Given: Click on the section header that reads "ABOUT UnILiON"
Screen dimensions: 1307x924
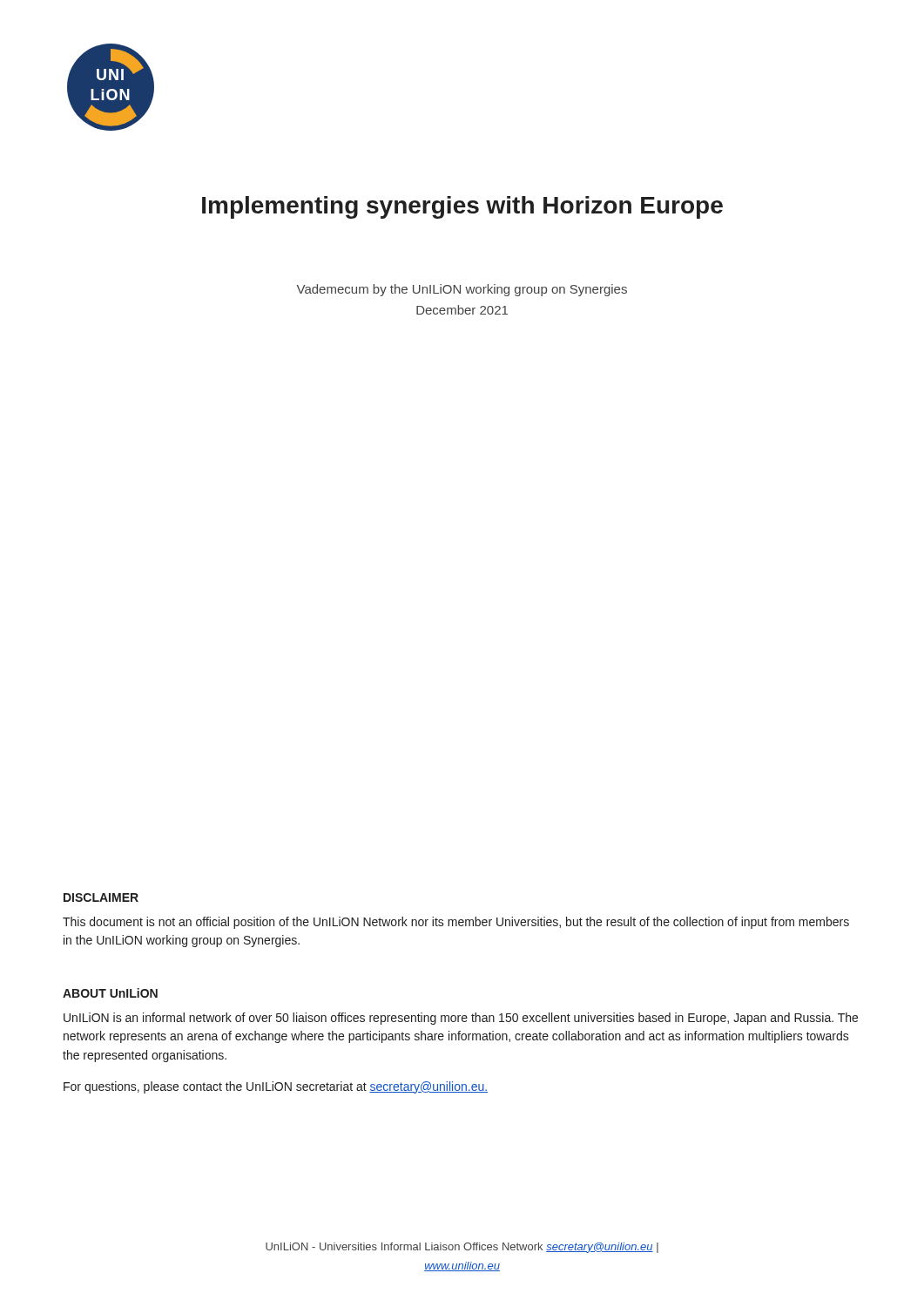Looking at the screenshot, I should (x=110, y=993).
